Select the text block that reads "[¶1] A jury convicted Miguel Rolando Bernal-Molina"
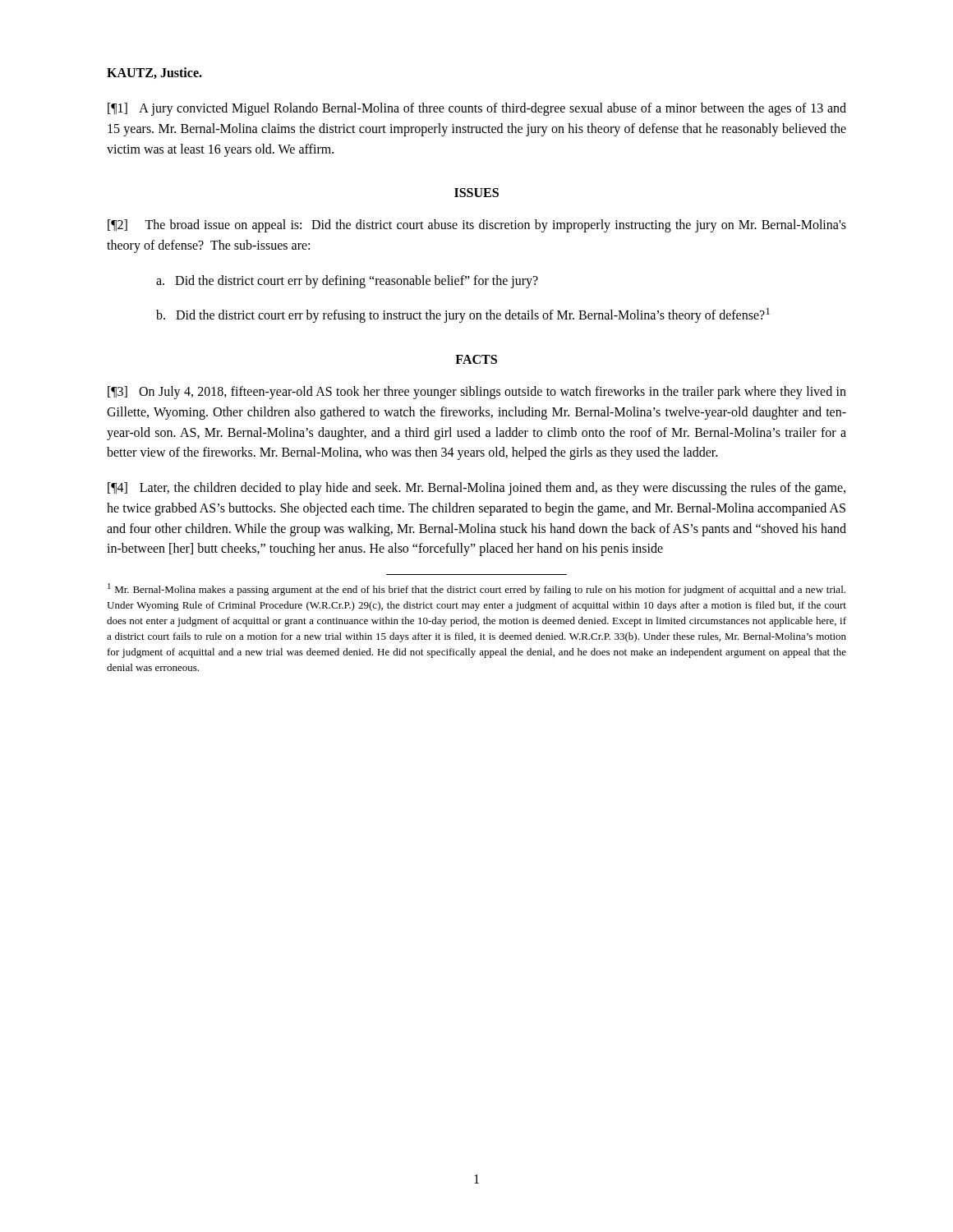953x1232 pixels. click(476, 128)
